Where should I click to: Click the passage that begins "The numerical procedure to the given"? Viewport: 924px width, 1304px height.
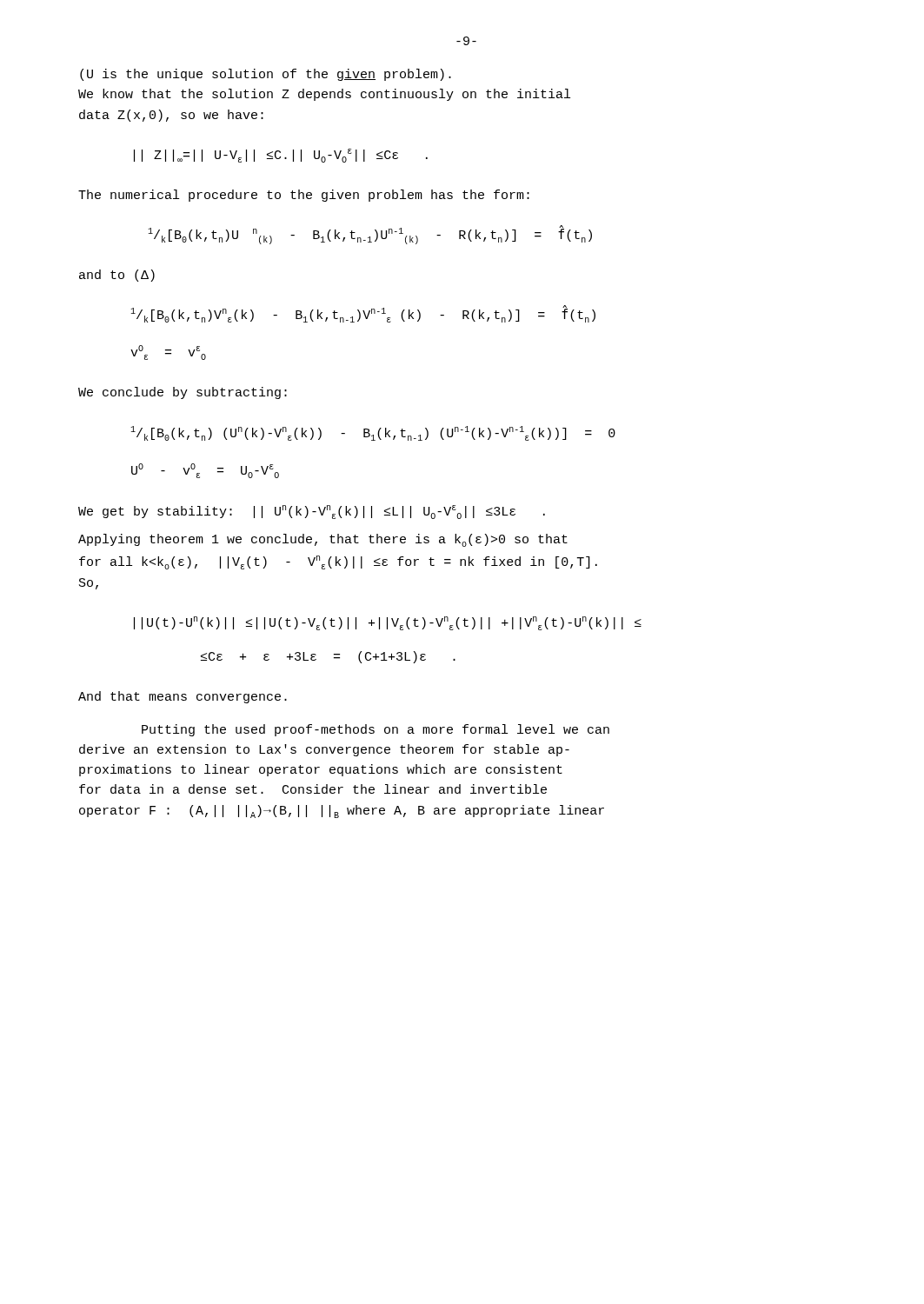[x=305, y=196]
